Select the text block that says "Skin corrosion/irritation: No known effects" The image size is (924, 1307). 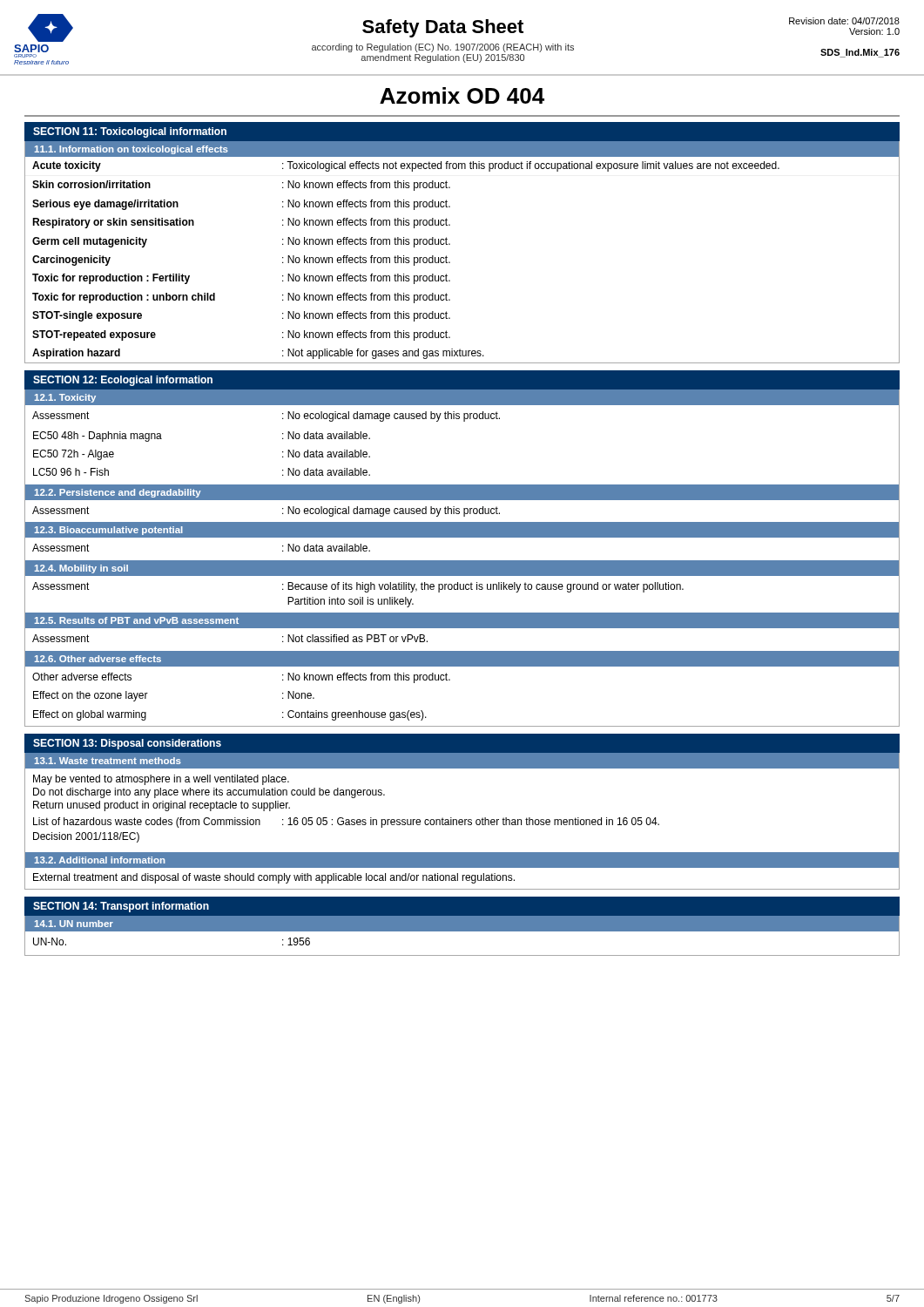click(x=462, y=270)
